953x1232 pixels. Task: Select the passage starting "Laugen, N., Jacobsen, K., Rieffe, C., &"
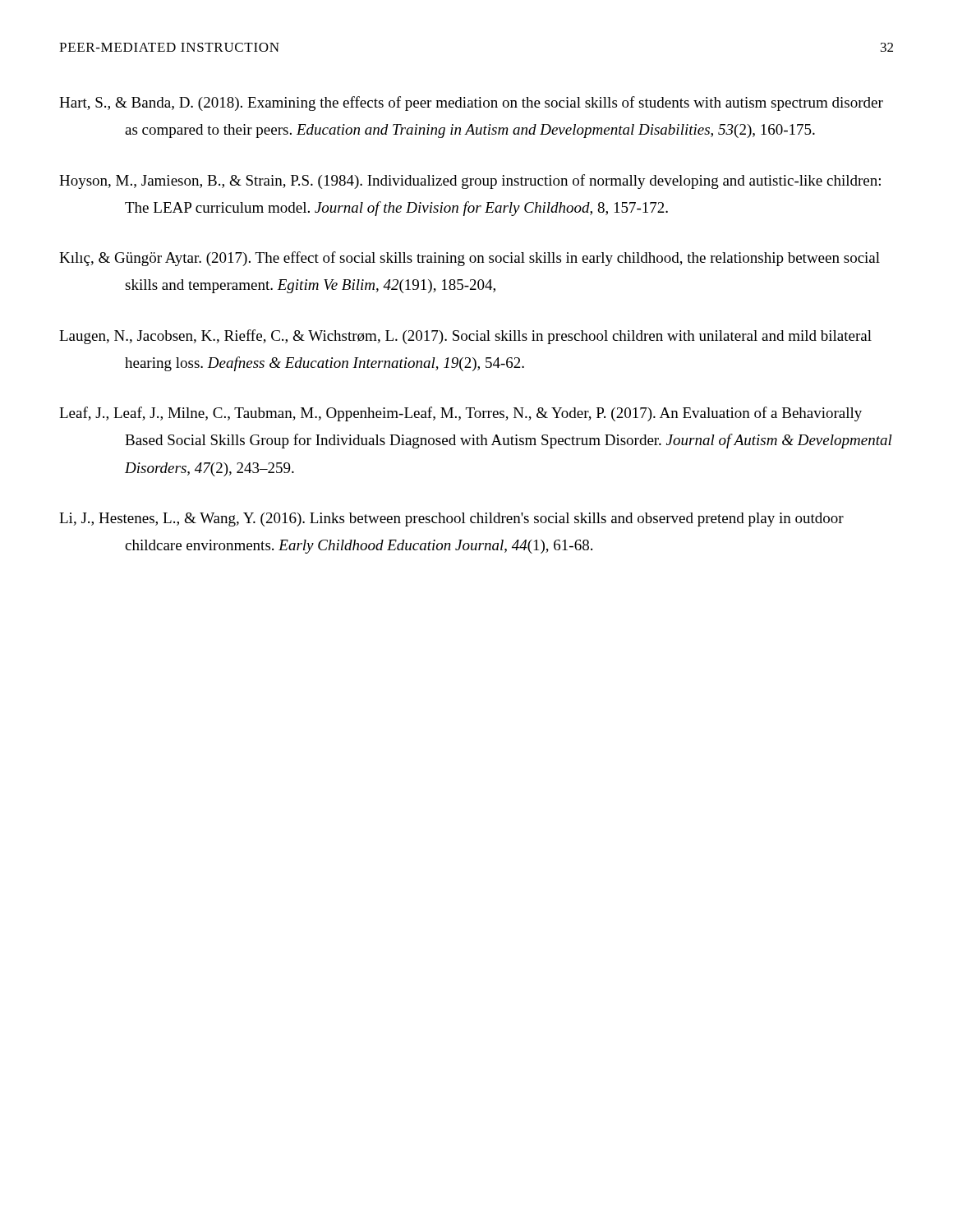(x=465, y=349)
